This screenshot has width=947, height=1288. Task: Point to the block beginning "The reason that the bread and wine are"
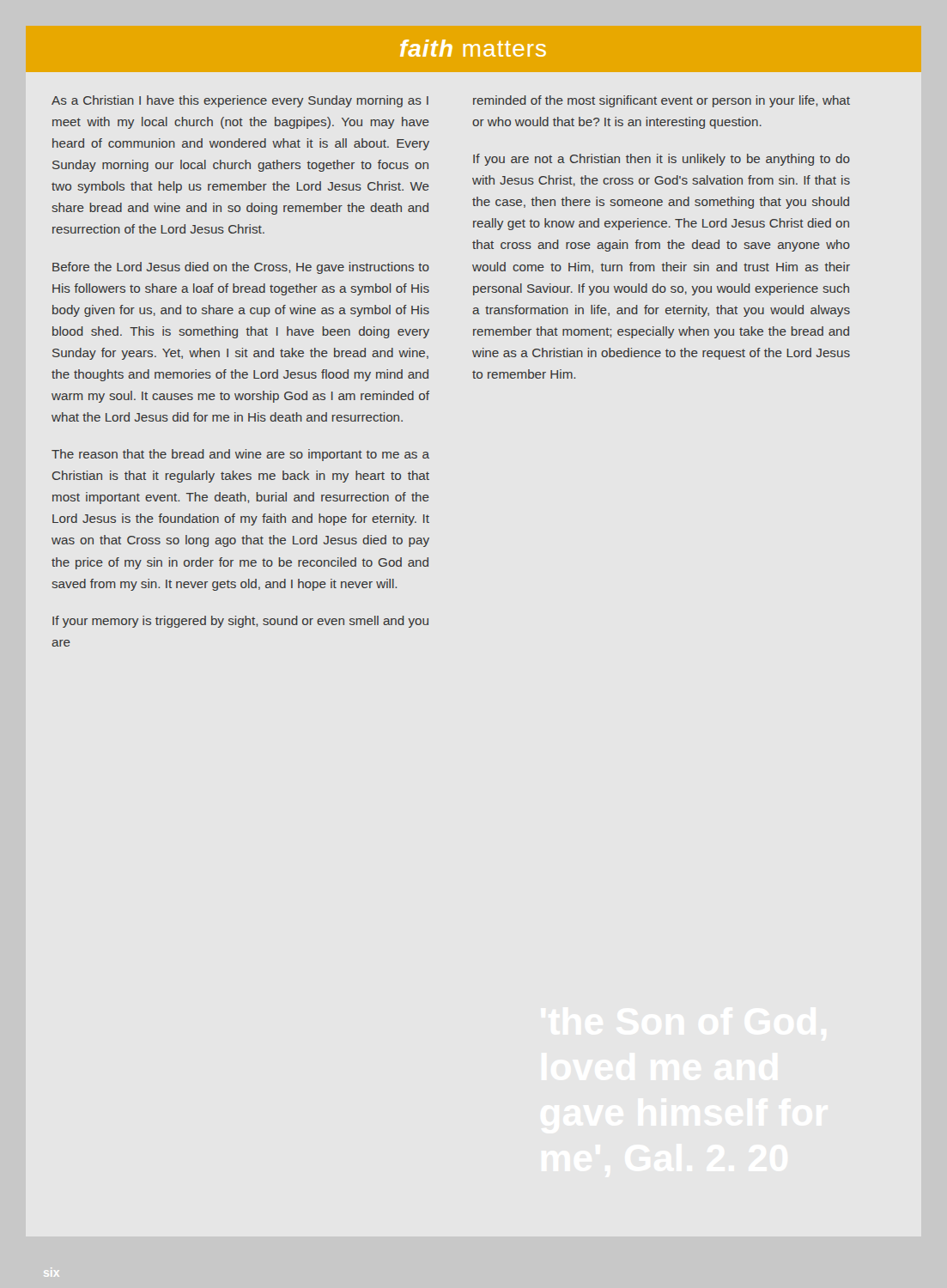(x=240, y=519)
